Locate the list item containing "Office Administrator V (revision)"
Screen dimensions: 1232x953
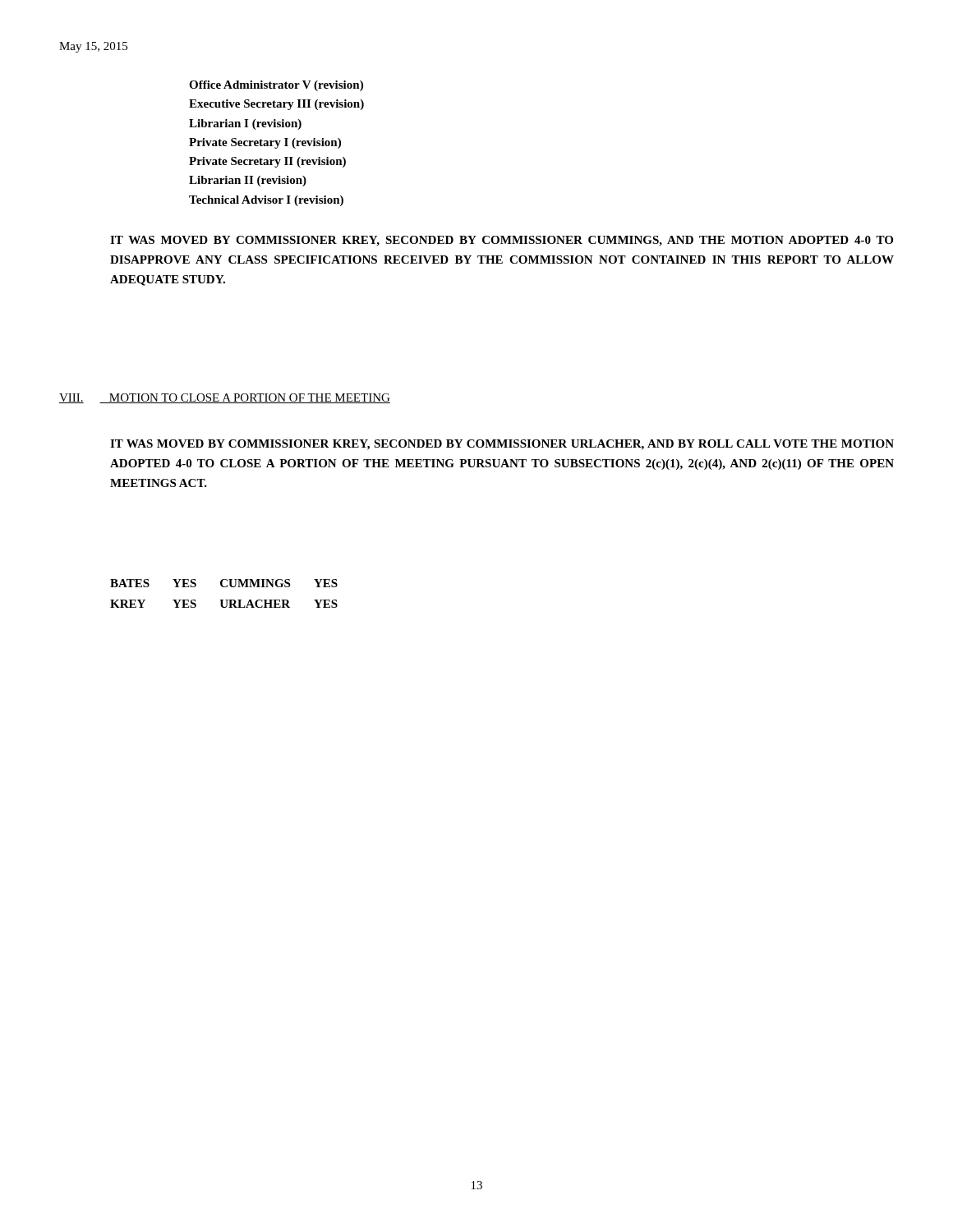[276, 85]
